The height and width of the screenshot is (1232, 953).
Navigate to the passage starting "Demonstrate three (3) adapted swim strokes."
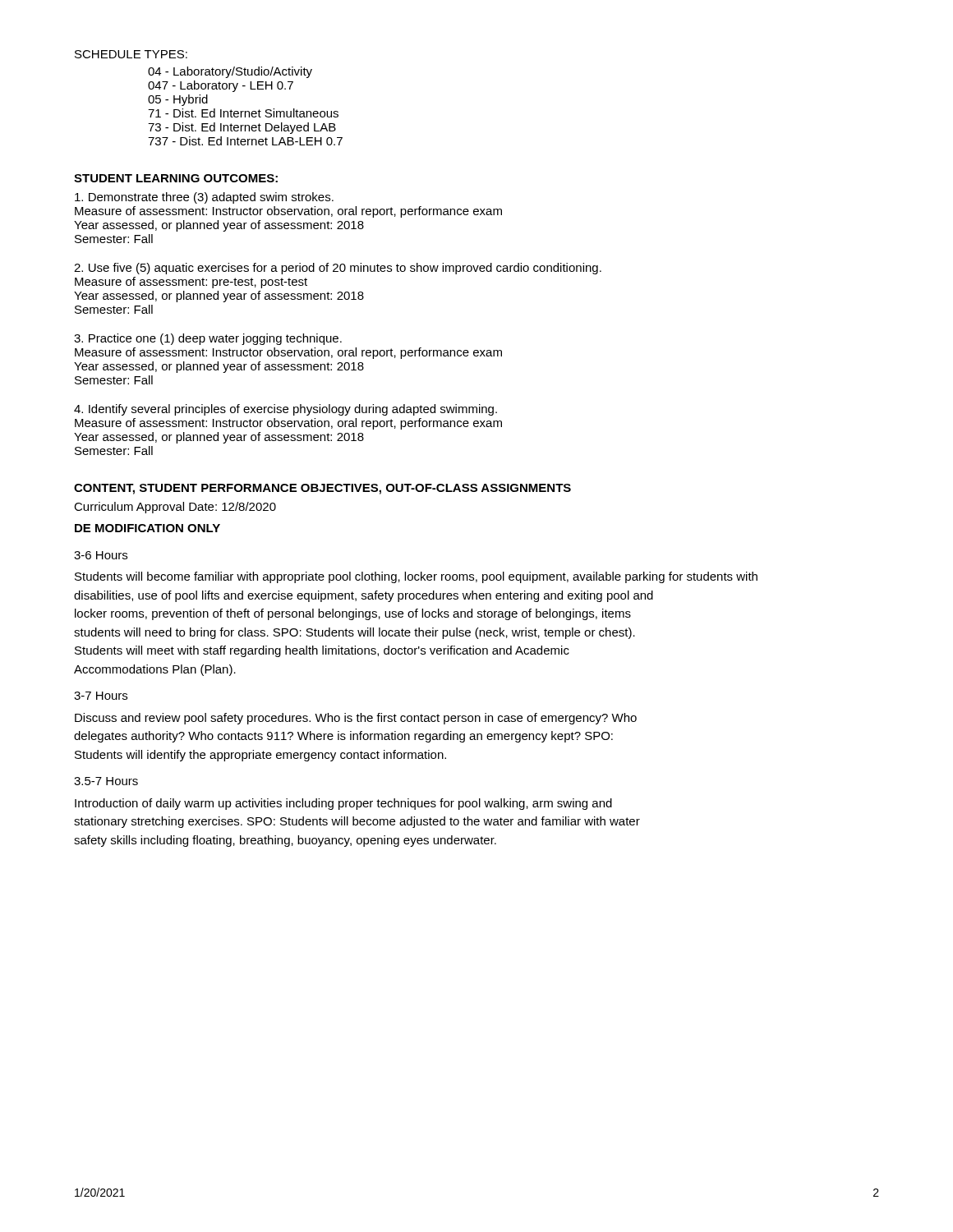288,217
